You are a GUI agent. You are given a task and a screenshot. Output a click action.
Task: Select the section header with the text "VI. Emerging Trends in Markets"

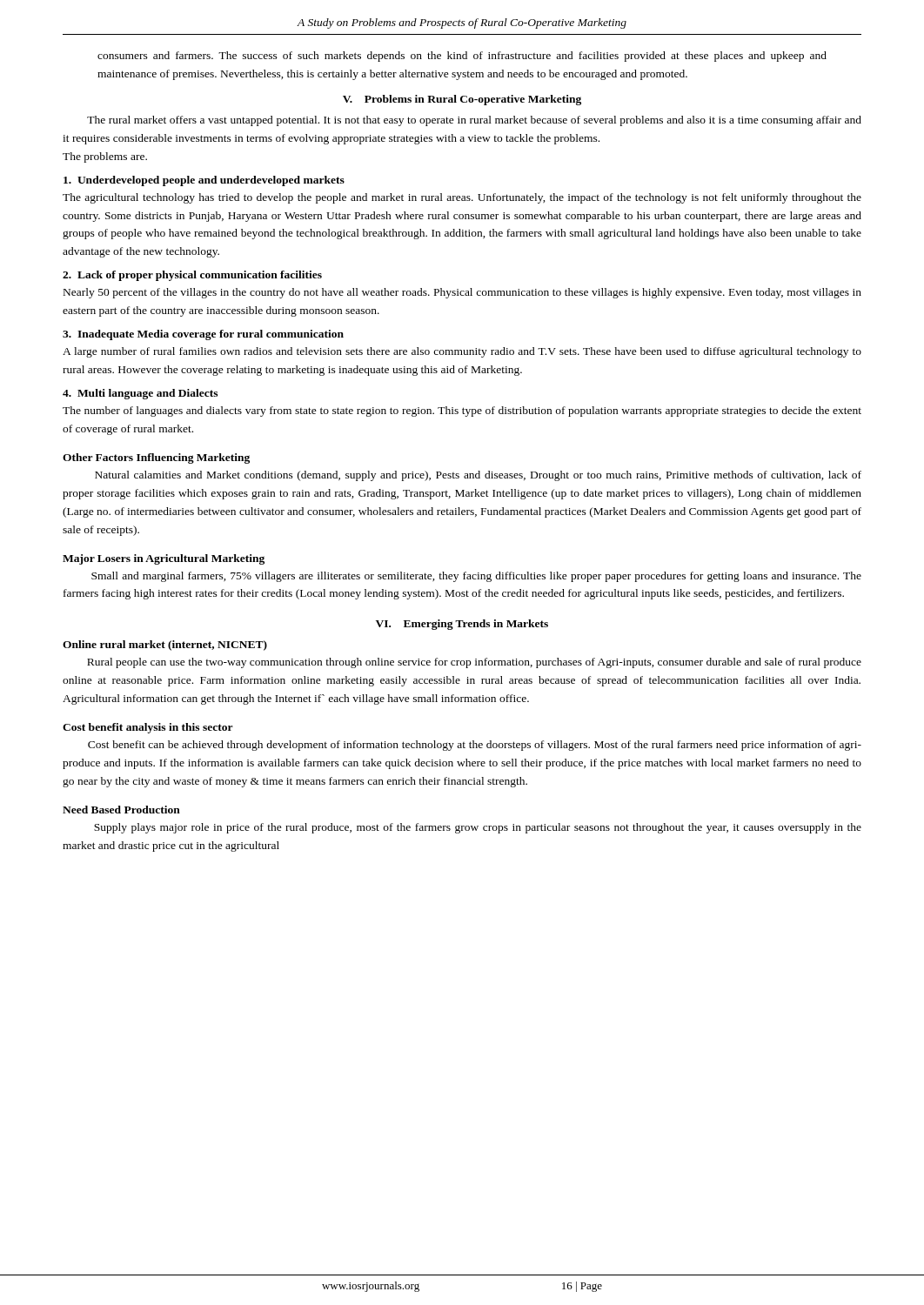coord(462,624)
